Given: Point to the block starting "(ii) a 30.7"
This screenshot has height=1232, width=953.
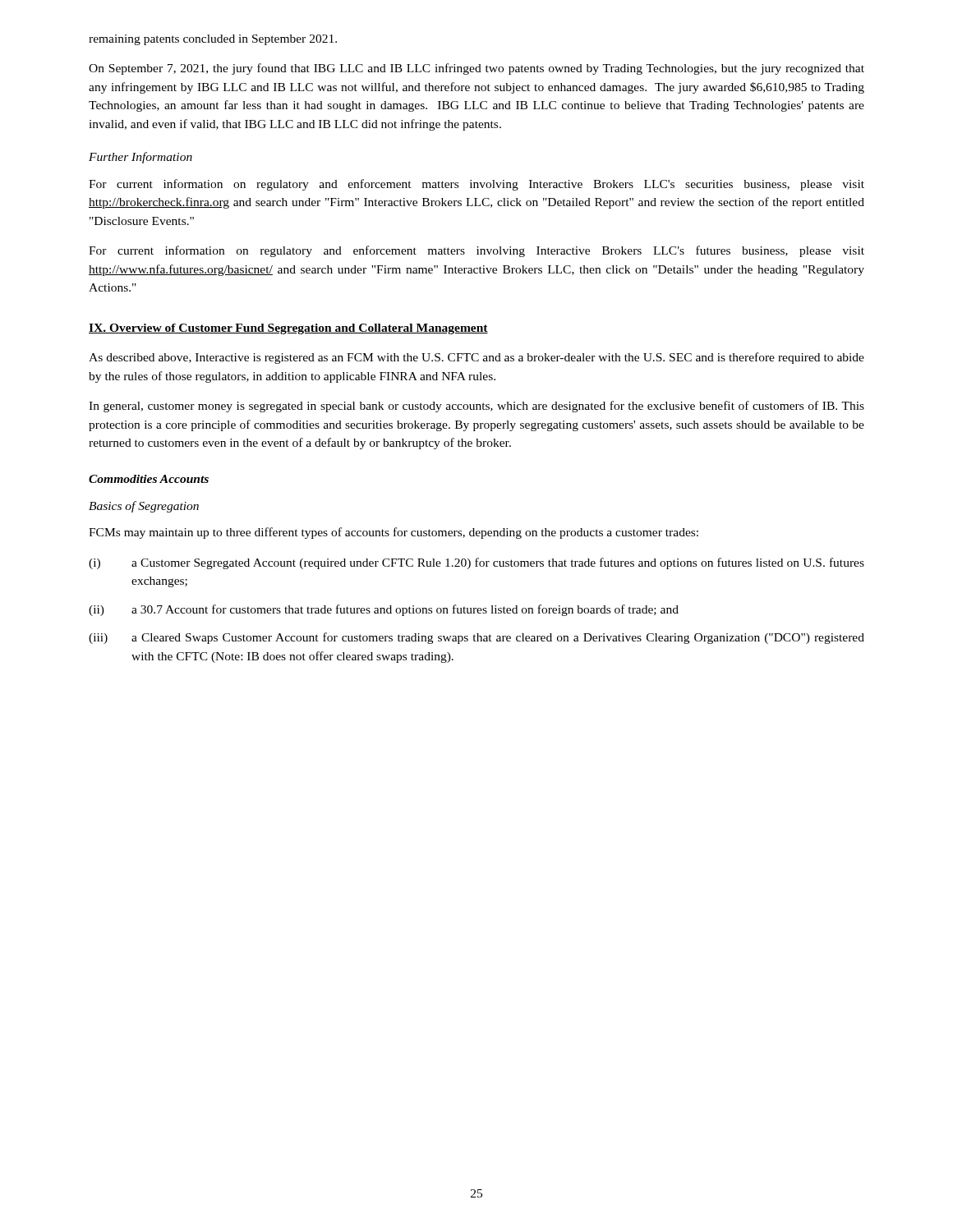Looking at the screenshot, I should click(x=476, y=609).
